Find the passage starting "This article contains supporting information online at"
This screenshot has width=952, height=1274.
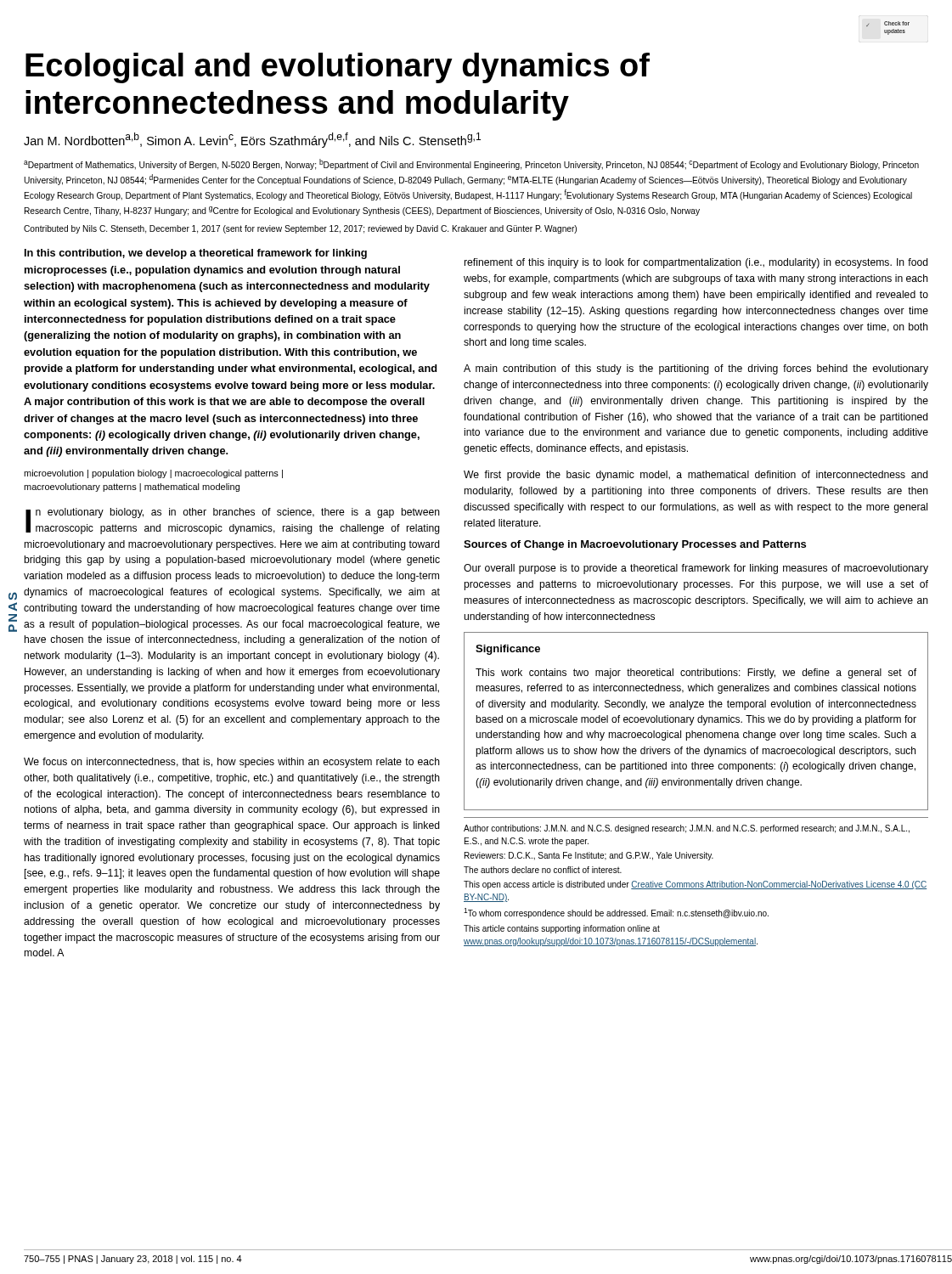tap(611, 935)
